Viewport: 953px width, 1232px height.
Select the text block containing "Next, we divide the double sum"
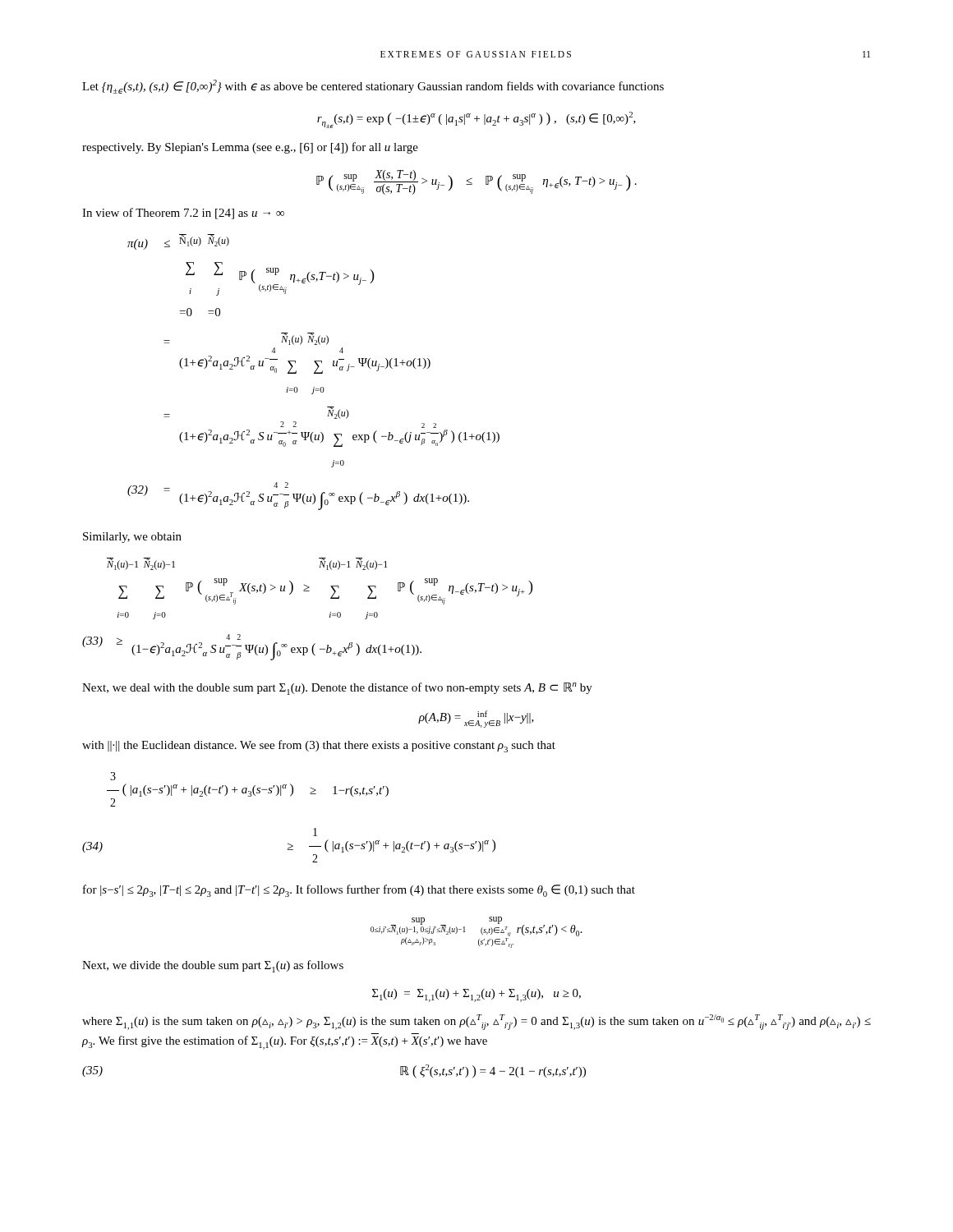213,966
